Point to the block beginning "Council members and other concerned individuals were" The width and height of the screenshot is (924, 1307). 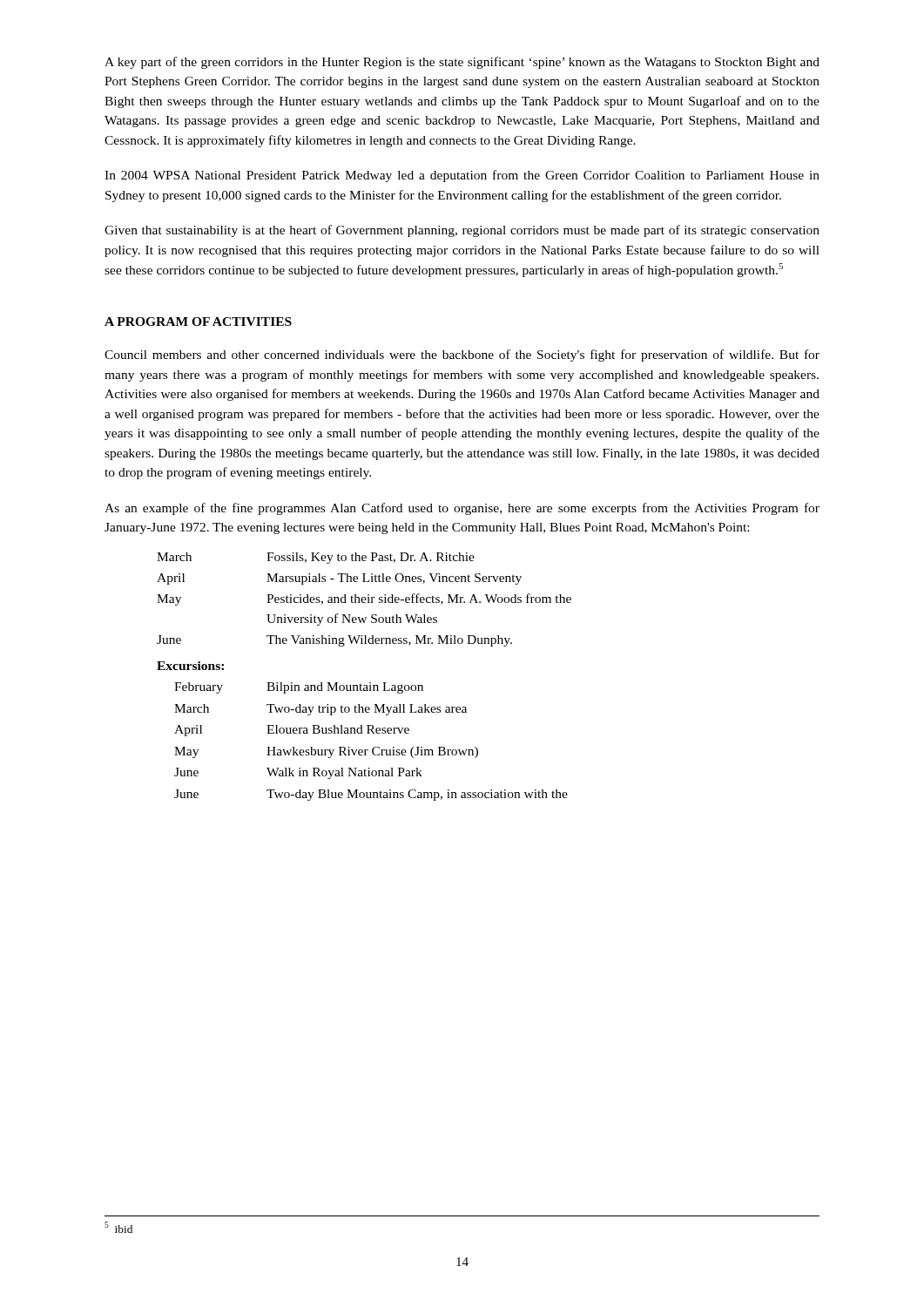[x=462, y=414]
